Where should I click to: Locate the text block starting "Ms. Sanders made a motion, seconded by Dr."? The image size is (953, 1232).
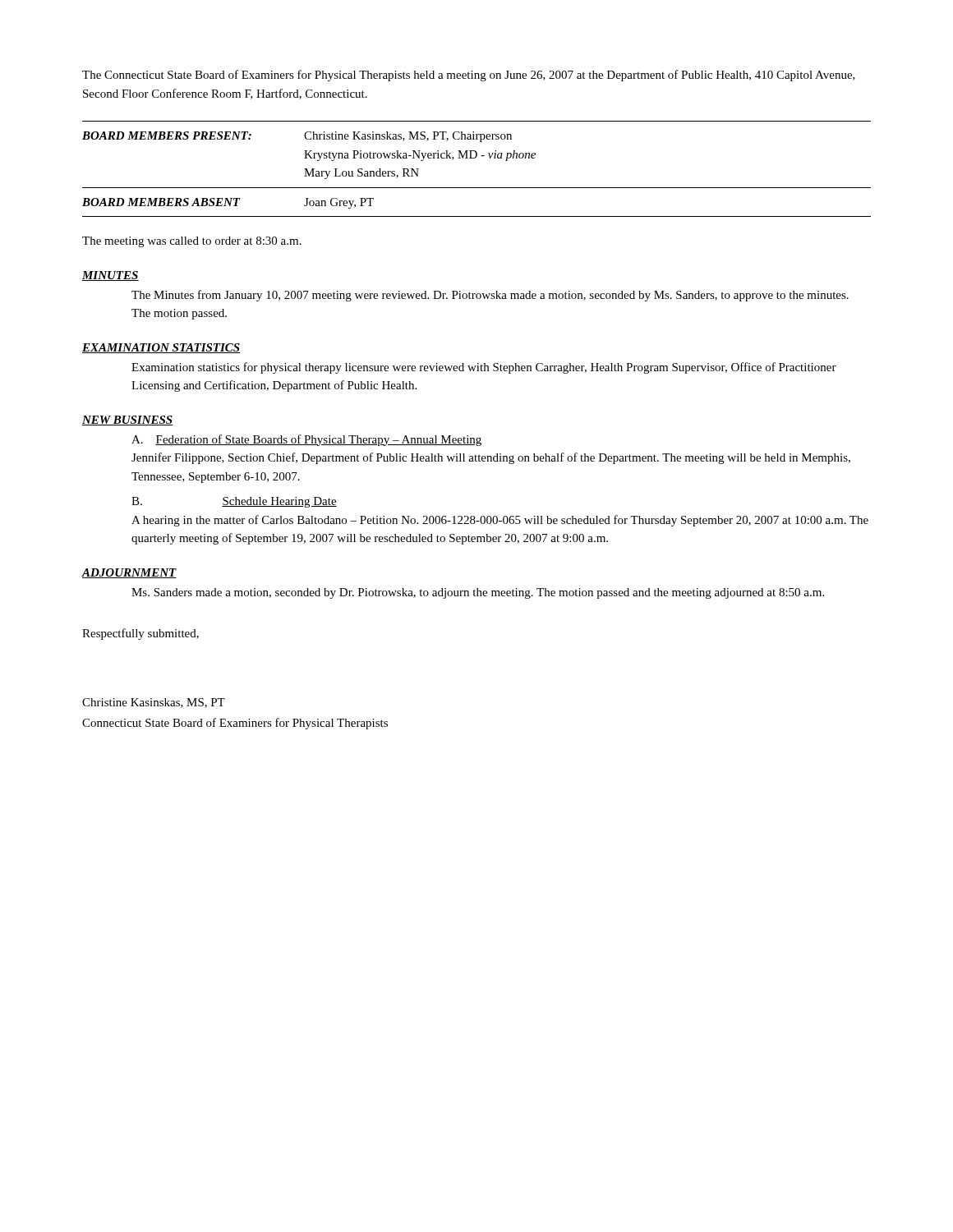(x=478, y=592)
